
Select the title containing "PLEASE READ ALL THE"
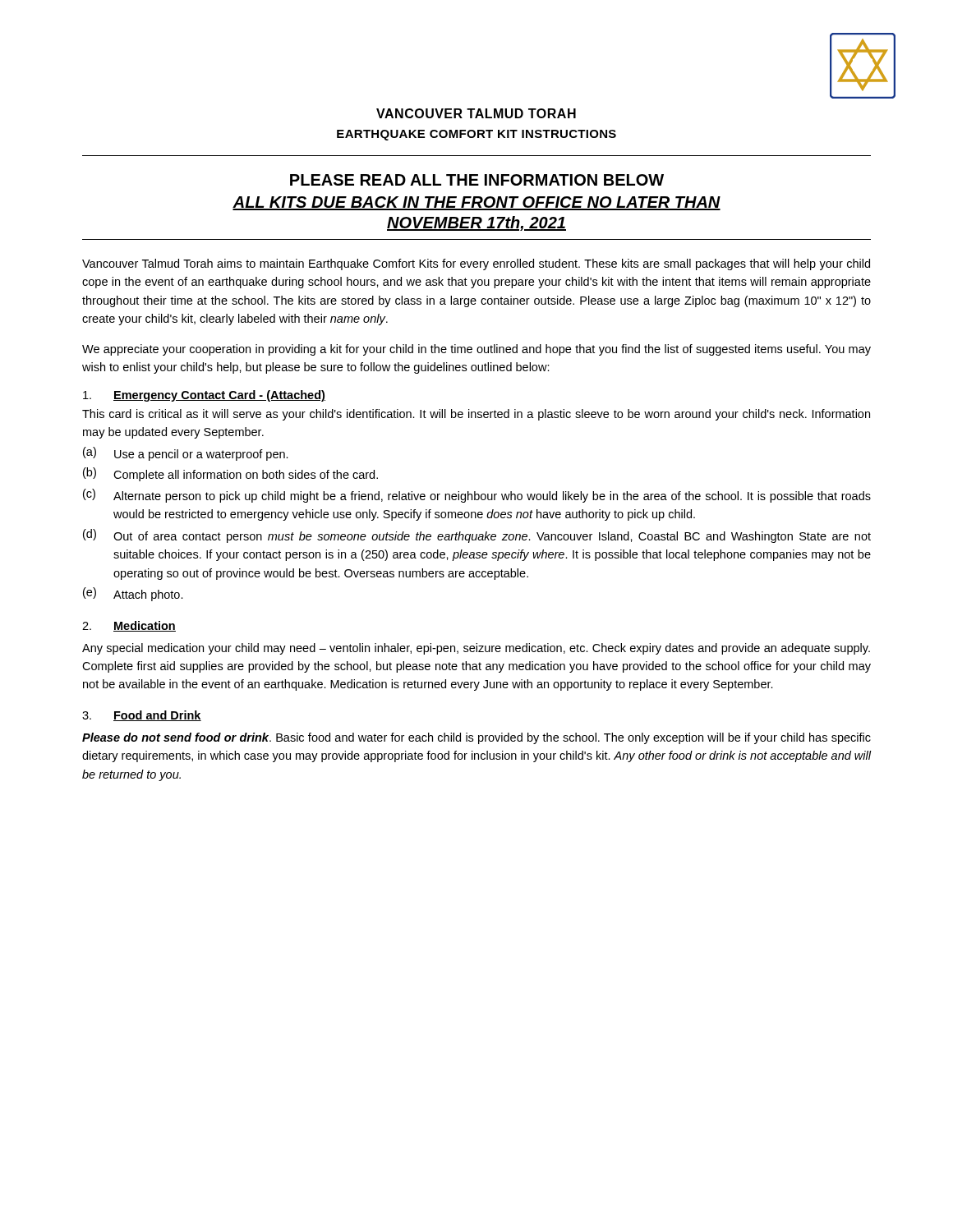click(x=476, y=202)
